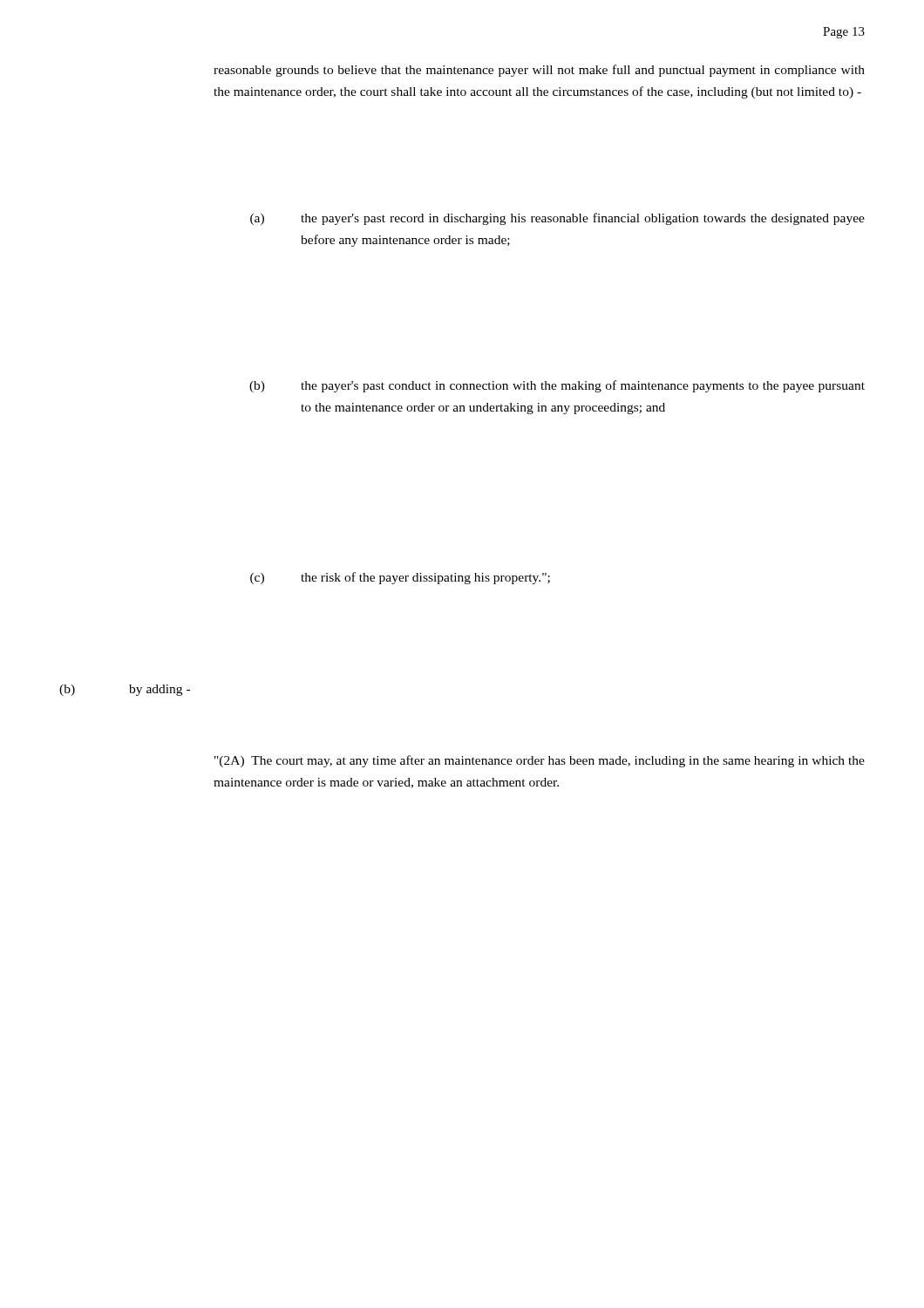Where is the passage that starts "(b) the payer's past conduct"?

539,397
